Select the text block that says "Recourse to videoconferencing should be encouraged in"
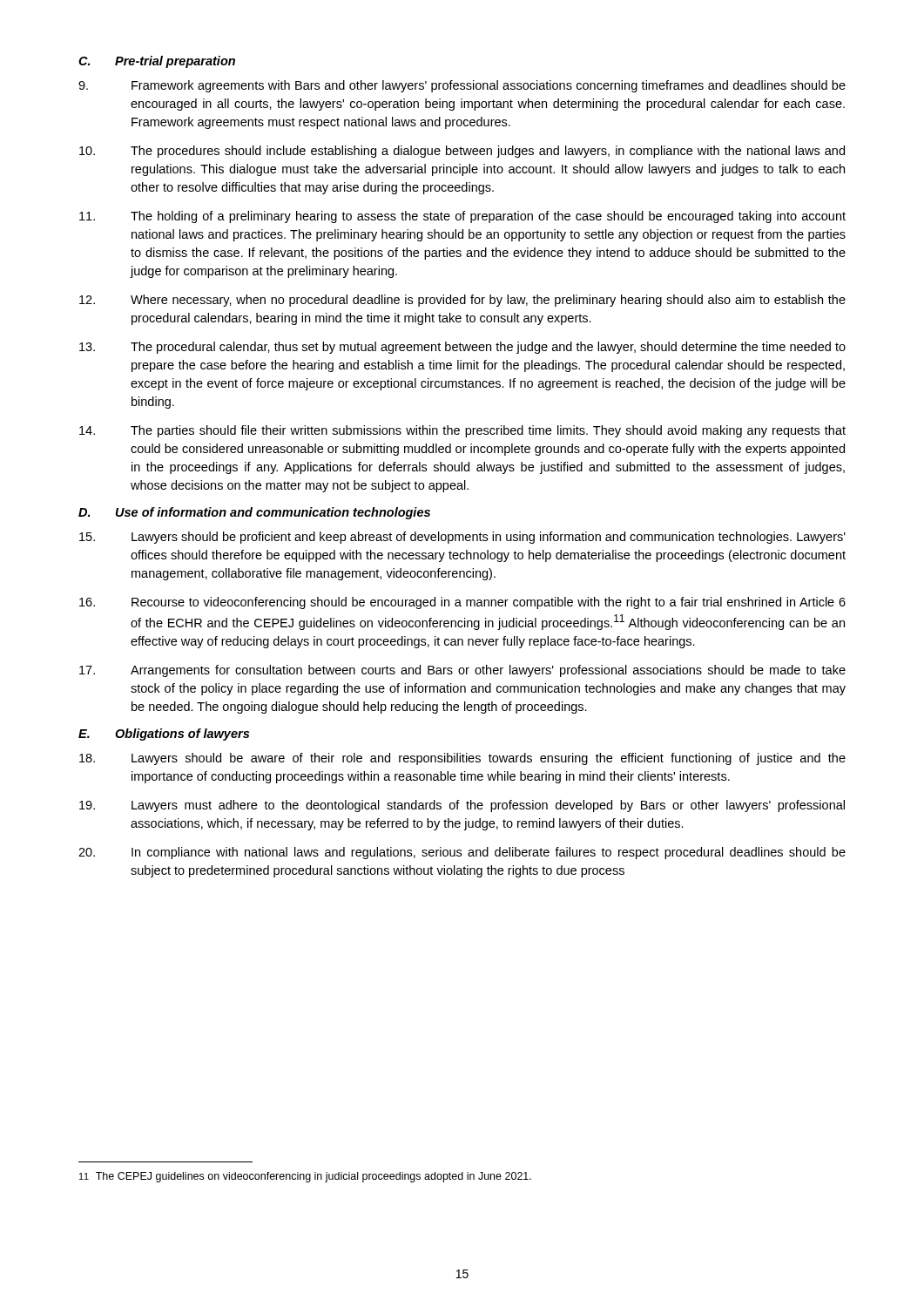 click(462, 622)
